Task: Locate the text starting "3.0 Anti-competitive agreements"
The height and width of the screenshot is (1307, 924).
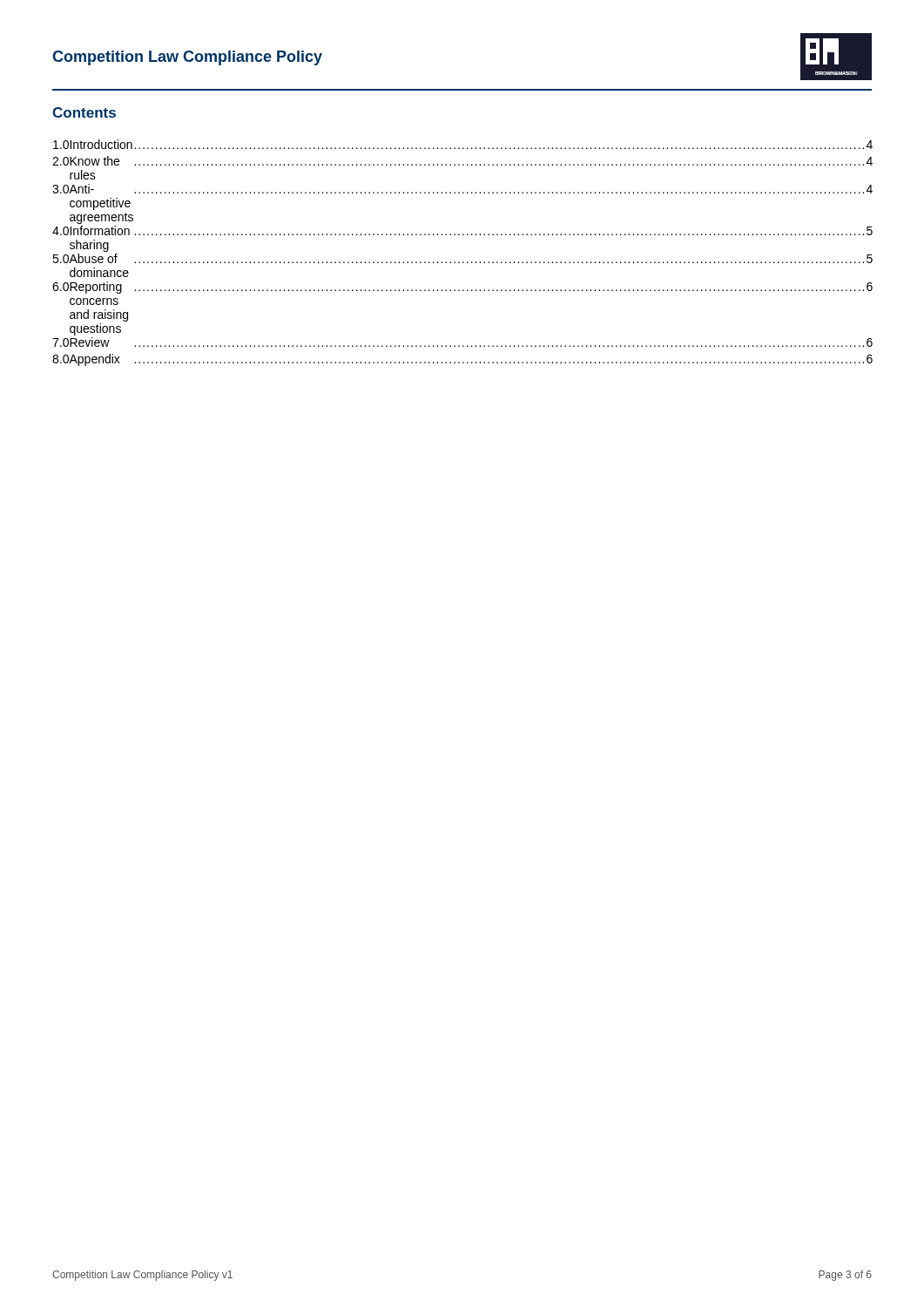Action: 463,203
